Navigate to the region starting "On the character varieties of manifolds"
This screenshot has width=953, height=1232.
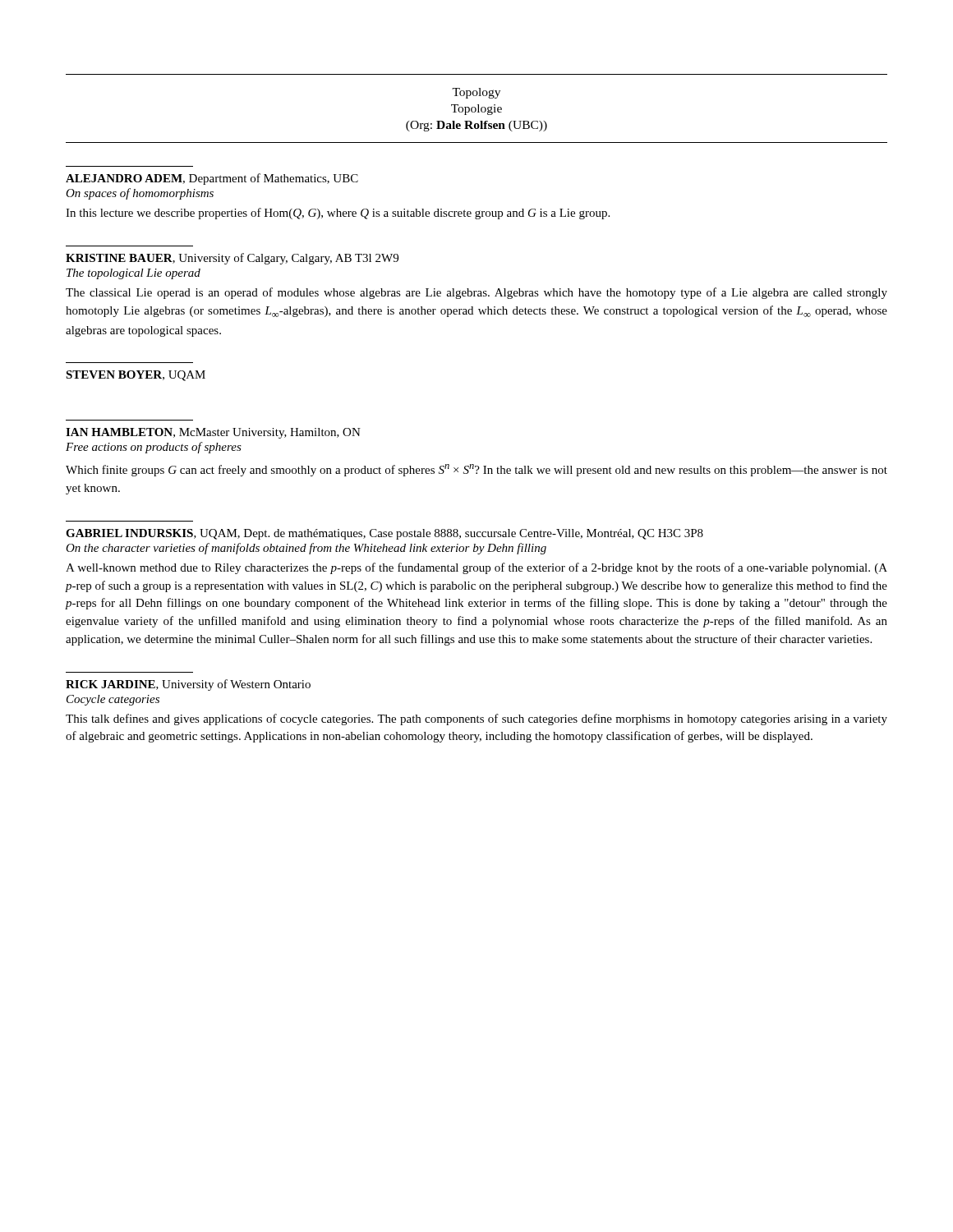(x=306, y=548)
